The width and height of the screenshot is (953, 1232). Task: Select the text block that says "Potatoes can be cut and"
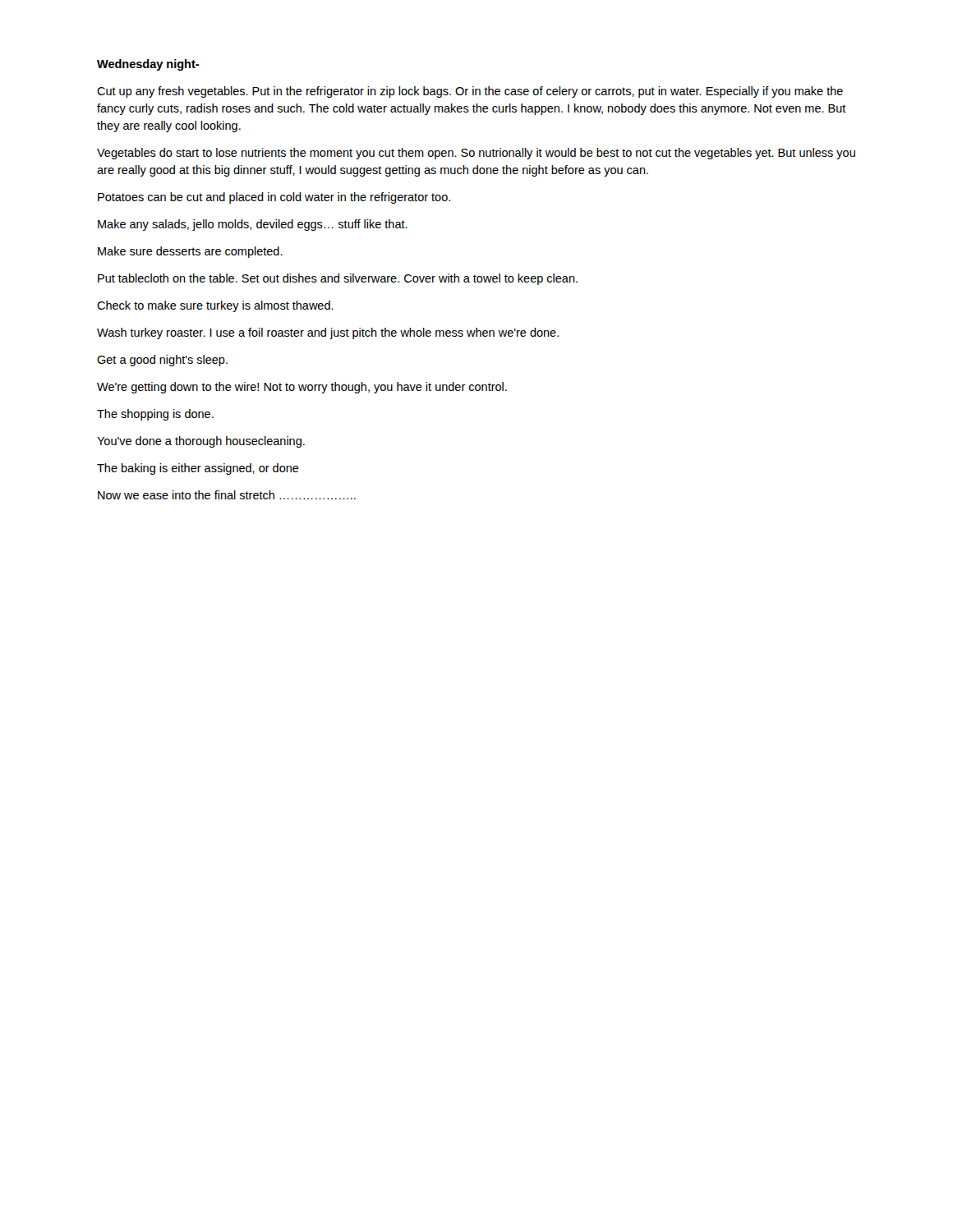click(274, 197)
